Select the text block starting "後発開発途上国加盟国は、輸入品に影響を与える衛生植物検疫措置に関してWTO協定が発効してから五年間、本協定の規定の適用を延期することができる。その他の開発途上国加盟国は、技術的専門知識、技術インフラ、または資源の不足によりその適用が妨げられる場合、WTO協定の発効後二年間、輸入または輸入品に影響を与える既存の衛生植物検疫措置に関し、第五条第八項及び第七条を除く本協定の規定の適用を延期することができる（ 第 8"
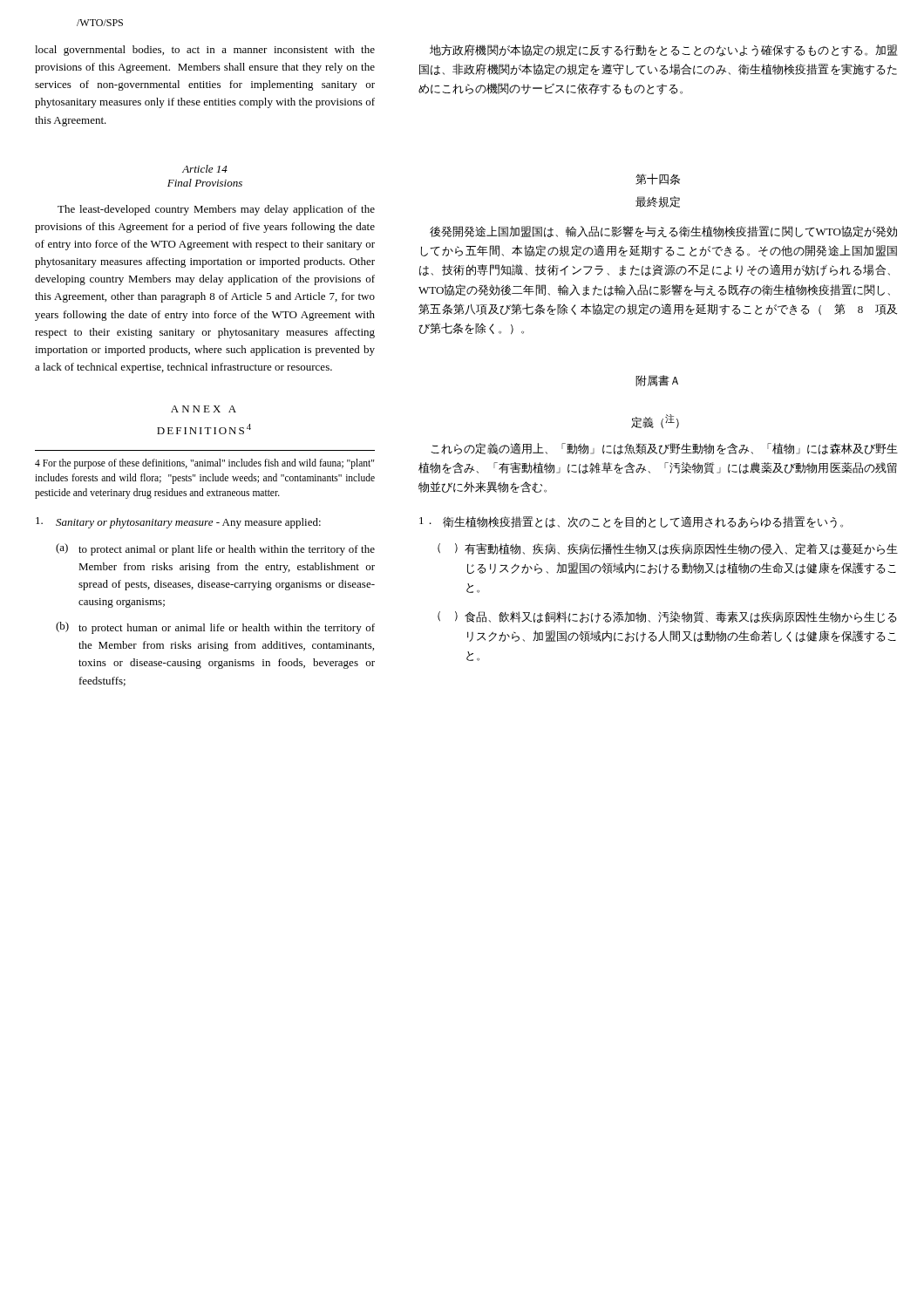The width and height of the screenshot is (924, 1308). pyautogui.click(x=658, y=280)
